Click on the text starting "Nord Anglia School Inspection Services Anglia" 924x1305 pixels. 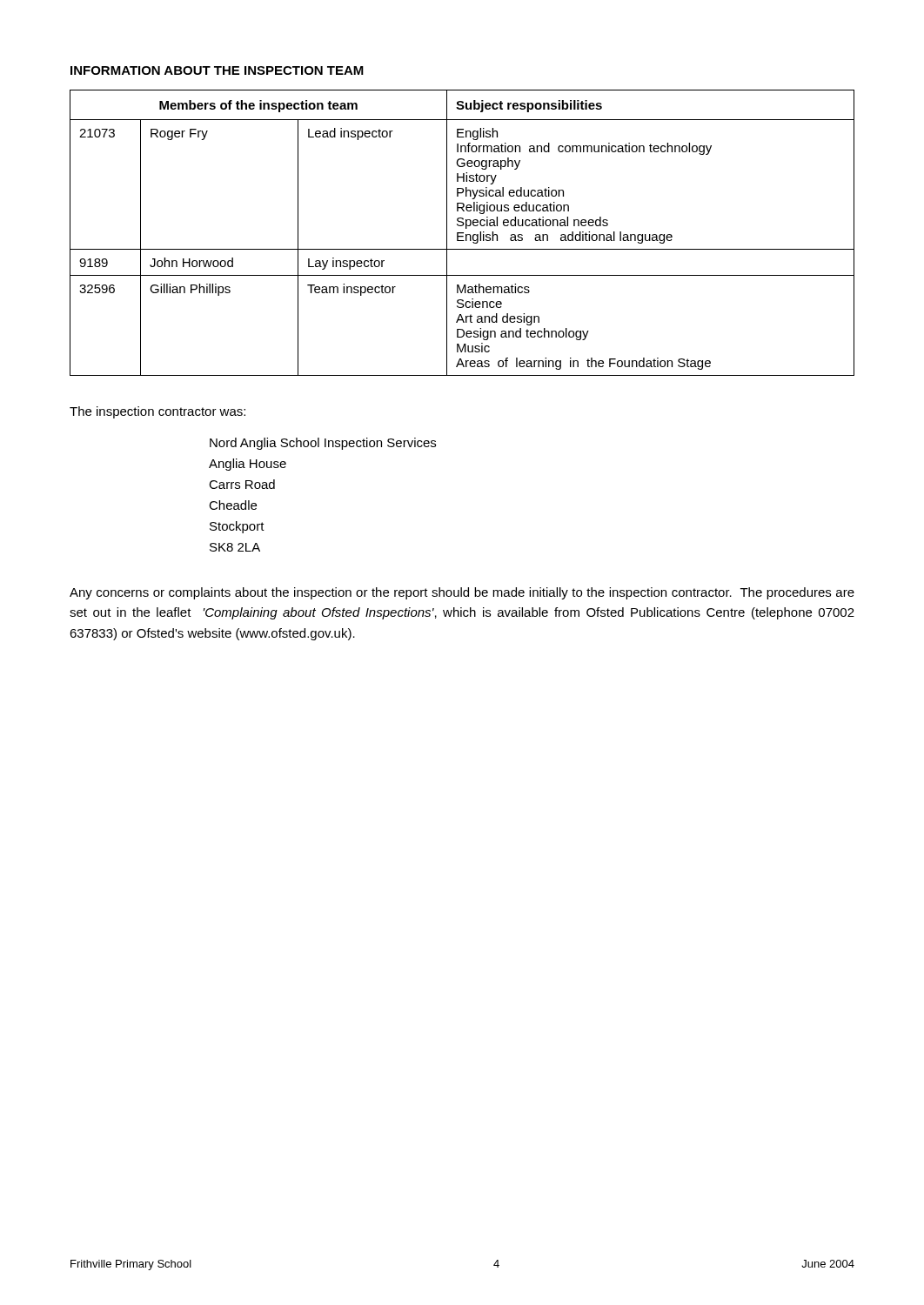323,444
